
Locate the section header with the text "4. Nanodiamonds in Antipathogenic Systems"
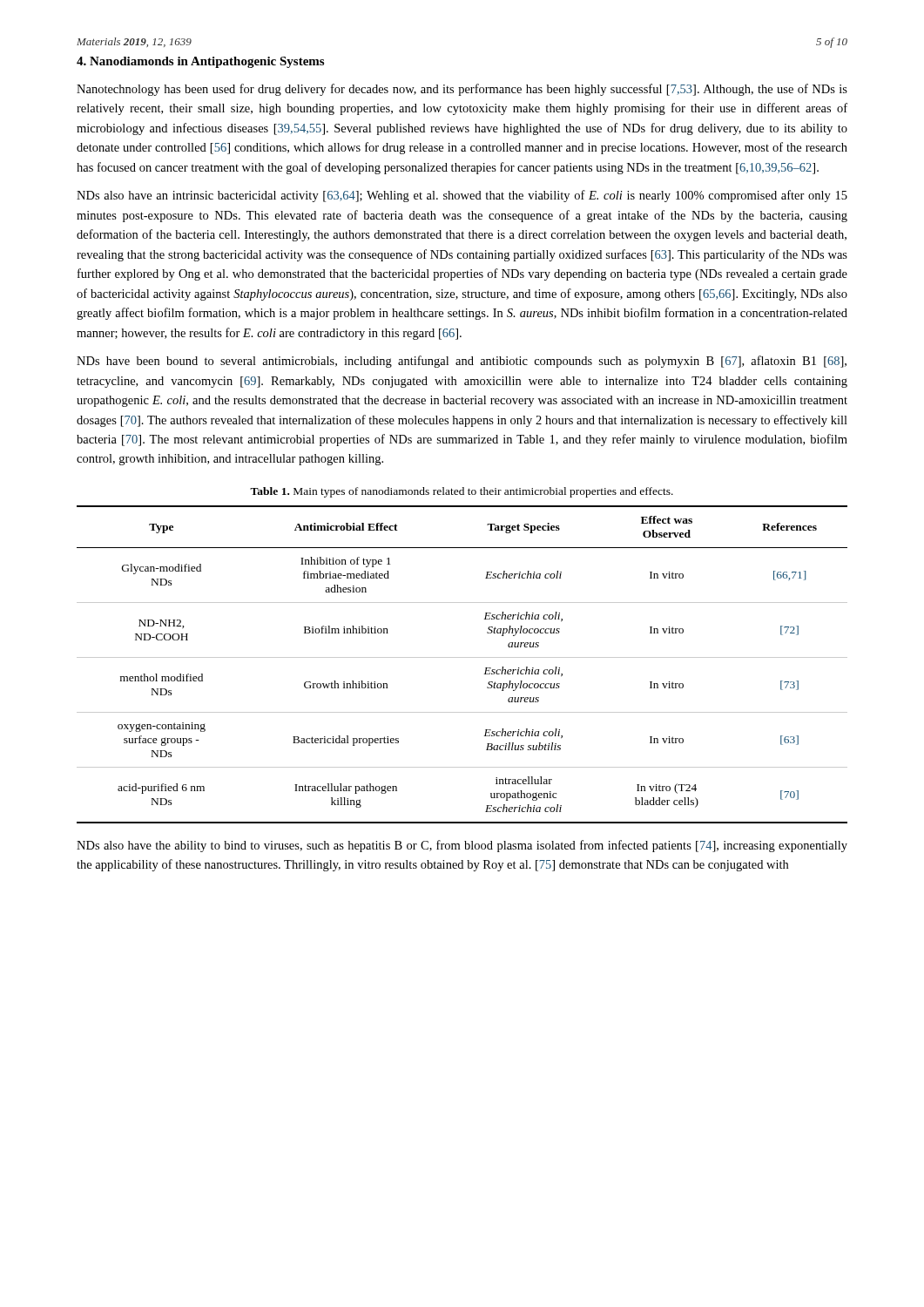click(x=201, y=61)
